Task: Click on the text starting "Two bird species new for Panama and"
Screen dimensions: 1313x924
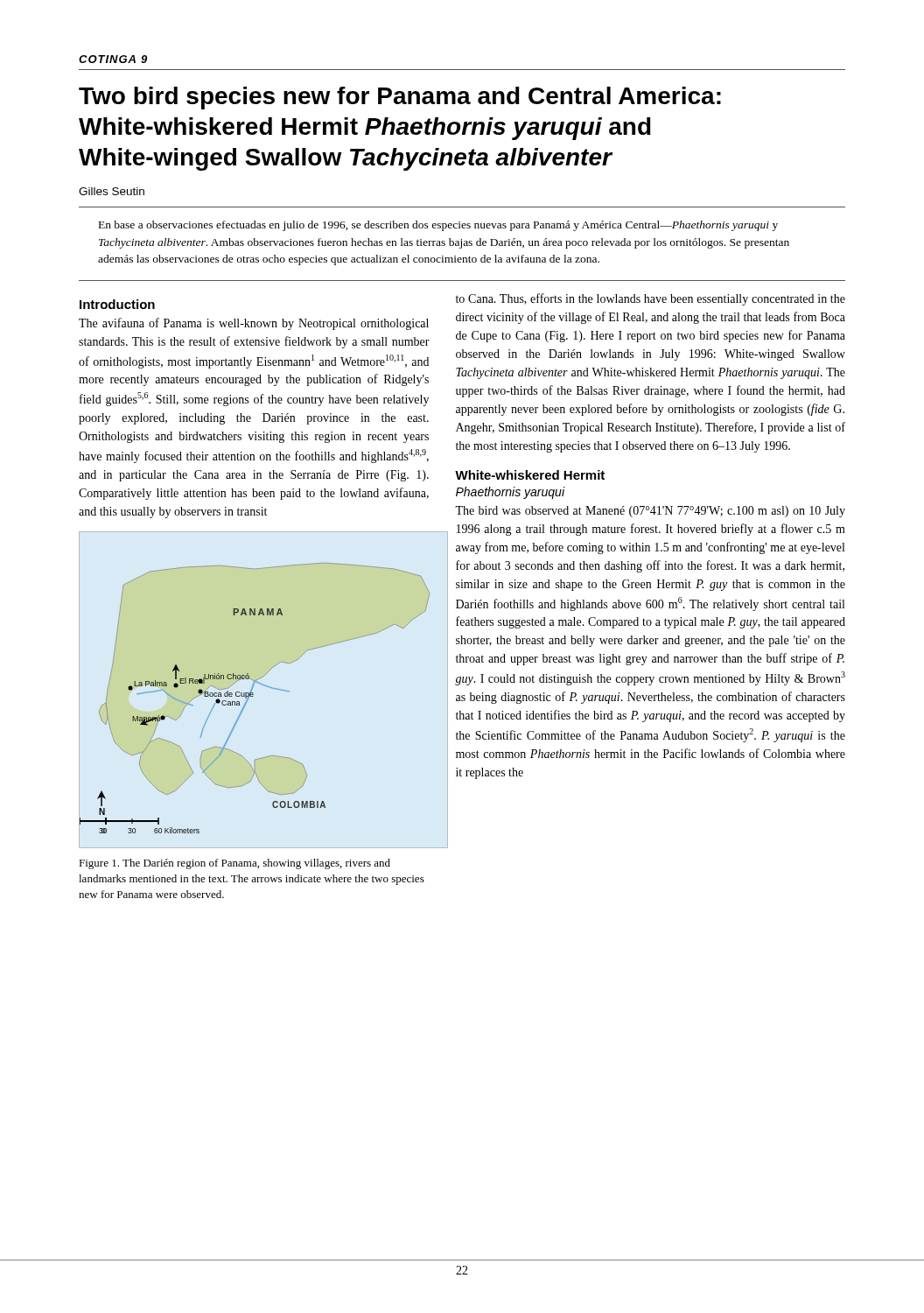Action: coord(462,126)
